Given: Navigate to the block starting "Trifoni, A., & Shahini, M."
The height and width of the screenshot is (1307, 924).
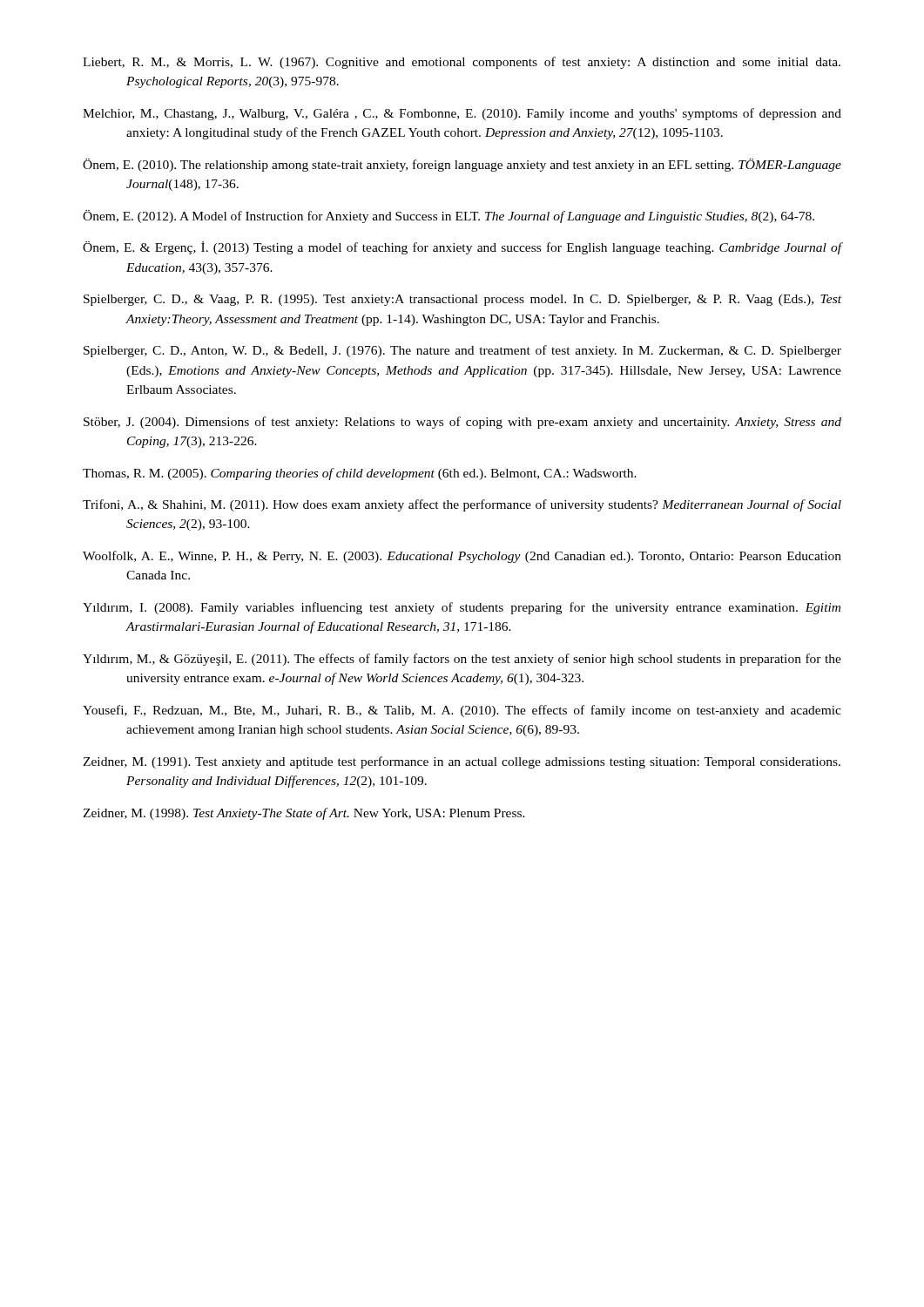Looking at the screenshot, I should point(462,514).
